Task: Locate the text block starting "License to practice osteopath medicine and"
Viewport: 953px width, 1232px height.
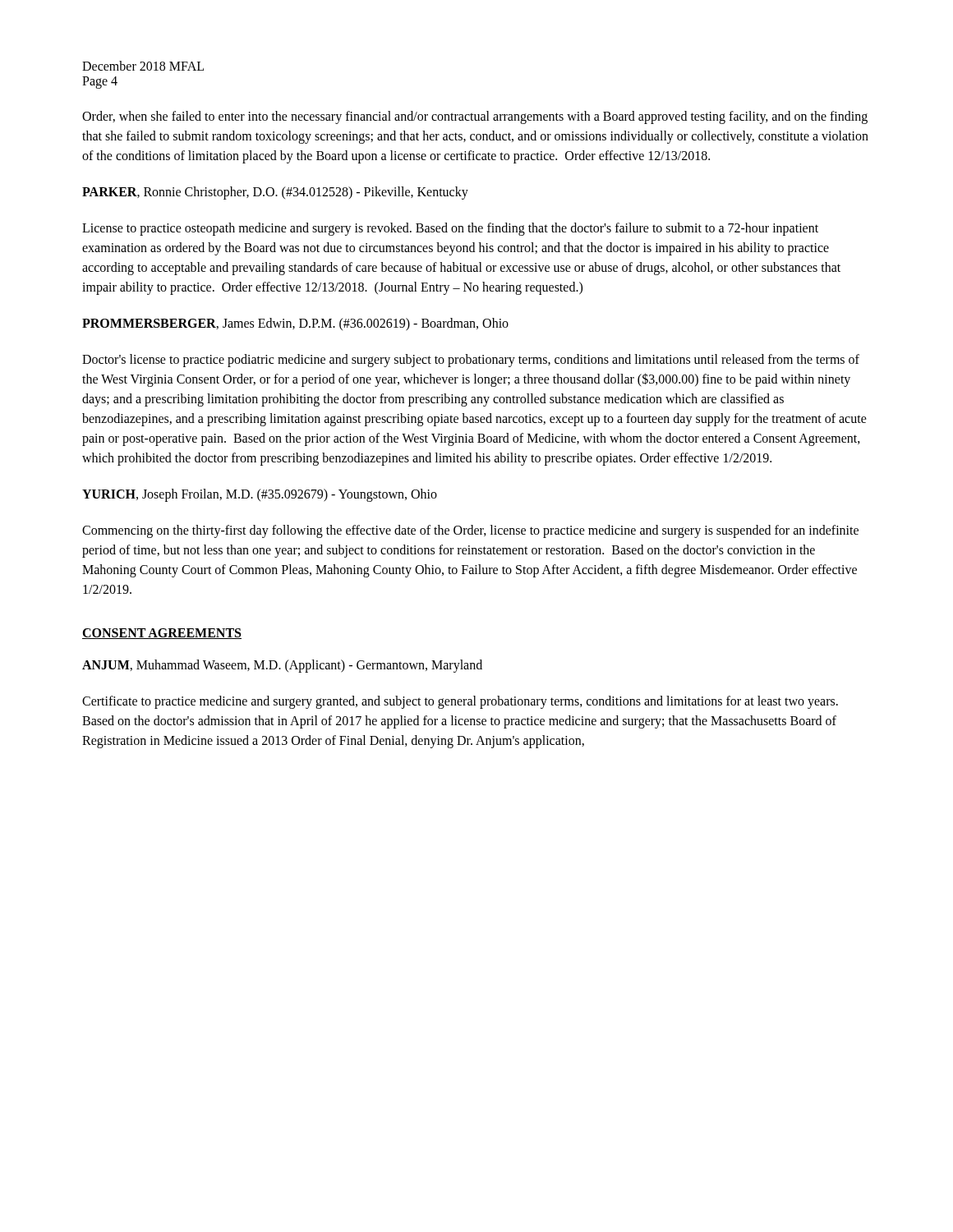Action: (461, 257)
